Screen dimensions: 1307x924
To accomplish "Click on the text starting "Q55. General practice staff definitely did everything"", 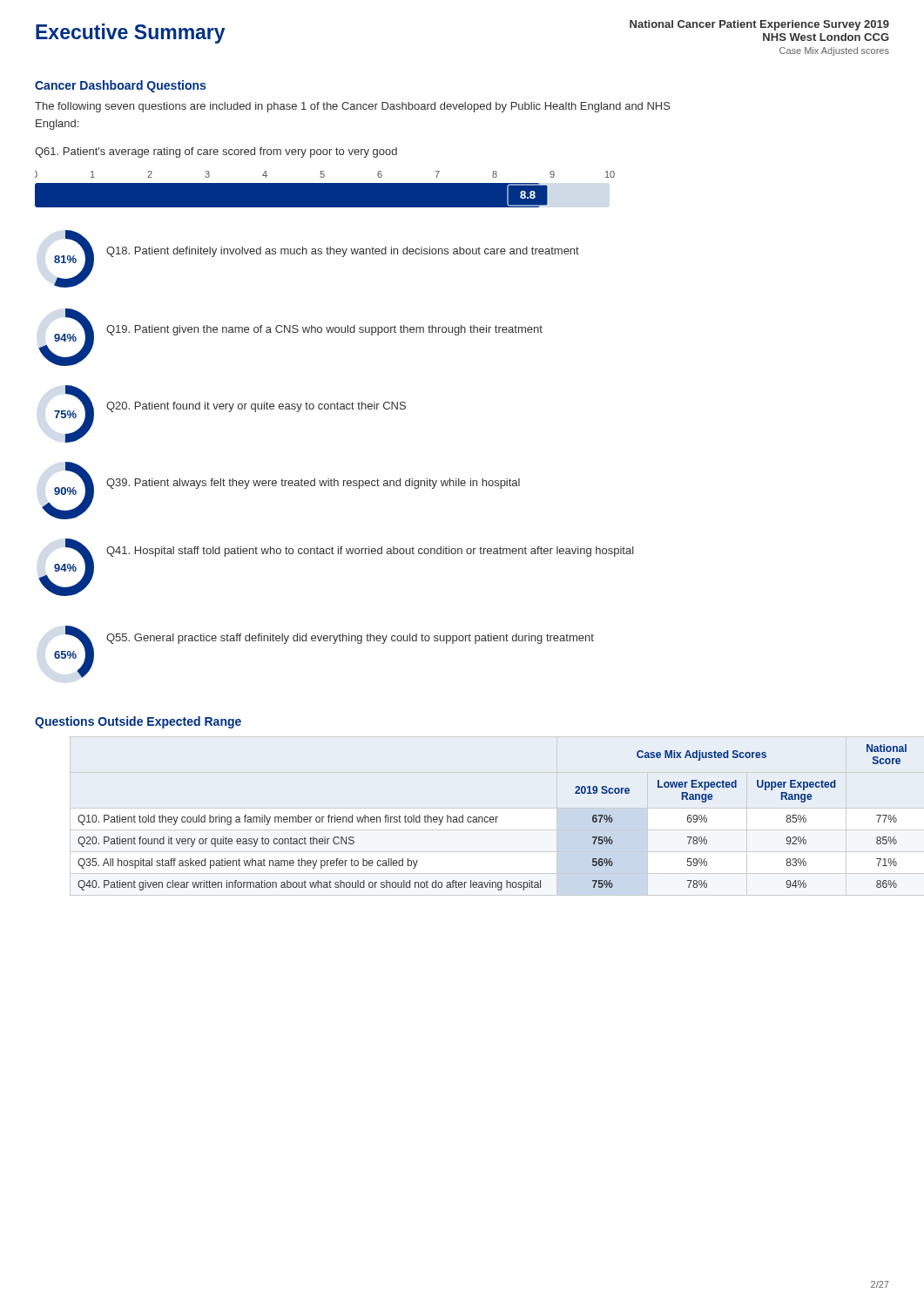I will click(x=350, y=637).
